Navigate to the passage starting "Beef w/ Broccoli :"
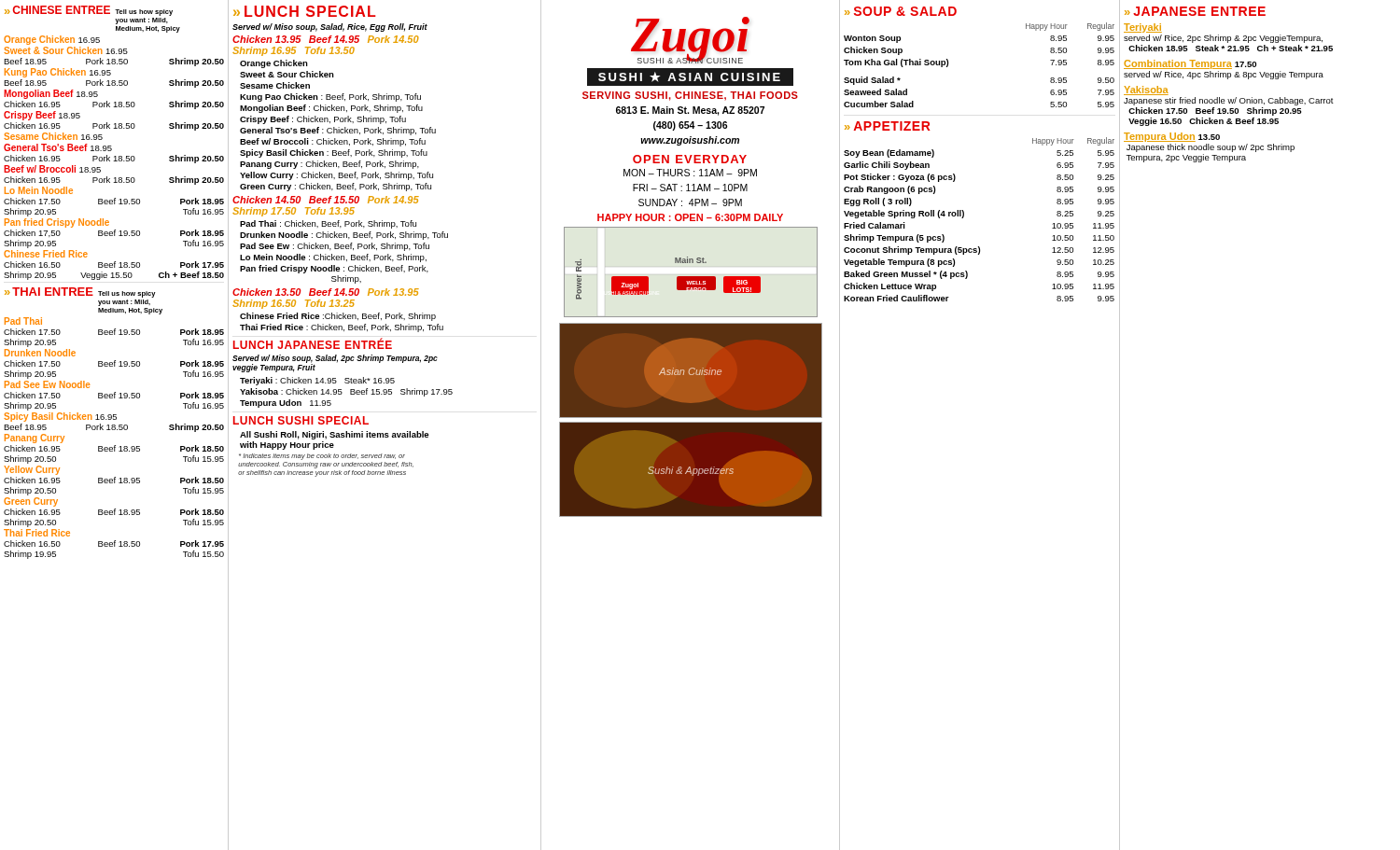Image resolution: width=1400 pixels, height=850 pixels. (x=329, y=141)
